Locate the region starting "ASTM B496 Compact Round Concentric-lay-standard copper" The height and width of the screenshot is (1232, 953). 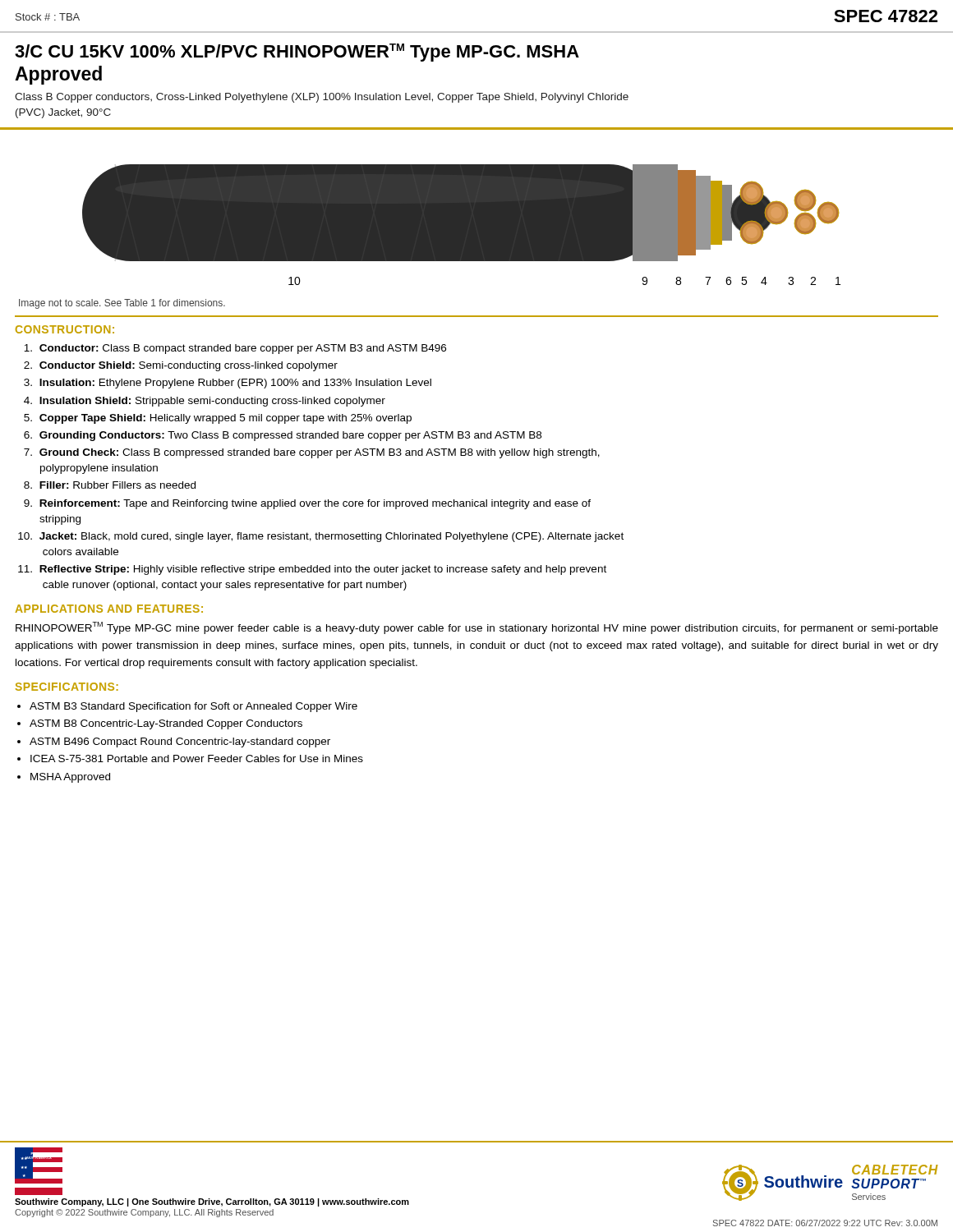click(x=180, y=741)
